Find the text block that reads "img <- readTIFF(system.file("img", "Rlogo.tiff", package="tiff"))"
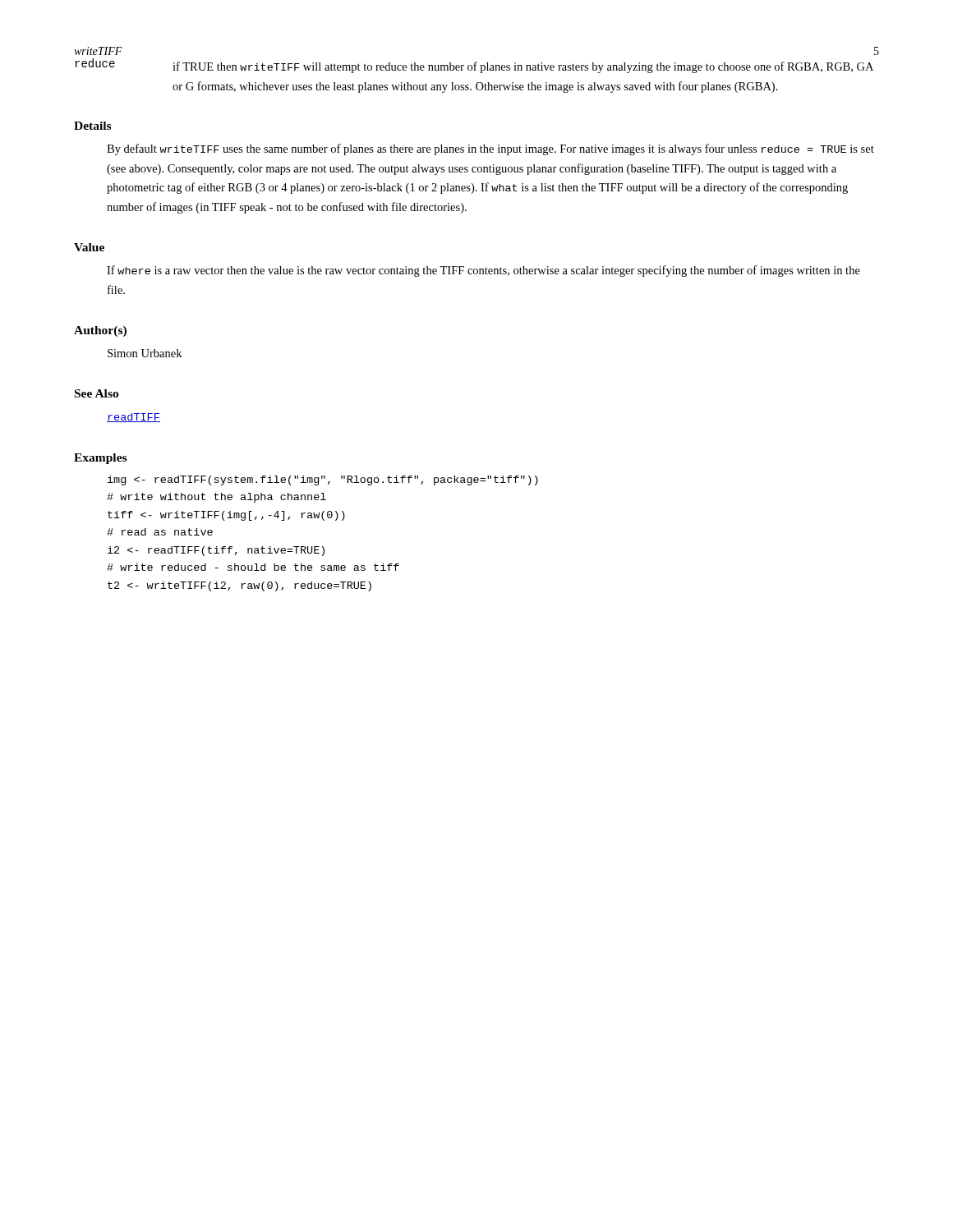The height and width of the screenshot is (1232, 953). [323, 480]
